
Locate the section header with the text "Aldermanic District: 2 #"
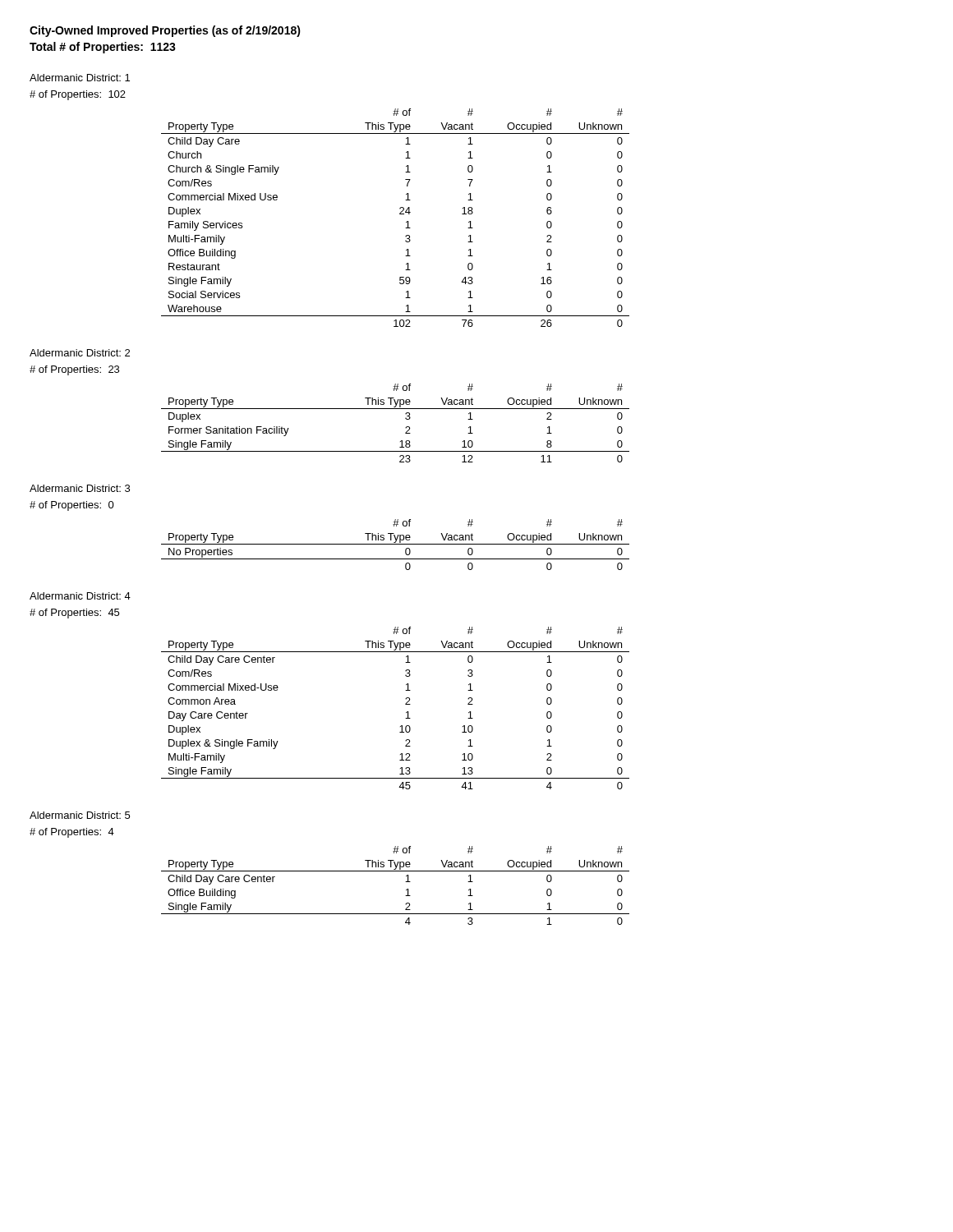coord(80,361)
